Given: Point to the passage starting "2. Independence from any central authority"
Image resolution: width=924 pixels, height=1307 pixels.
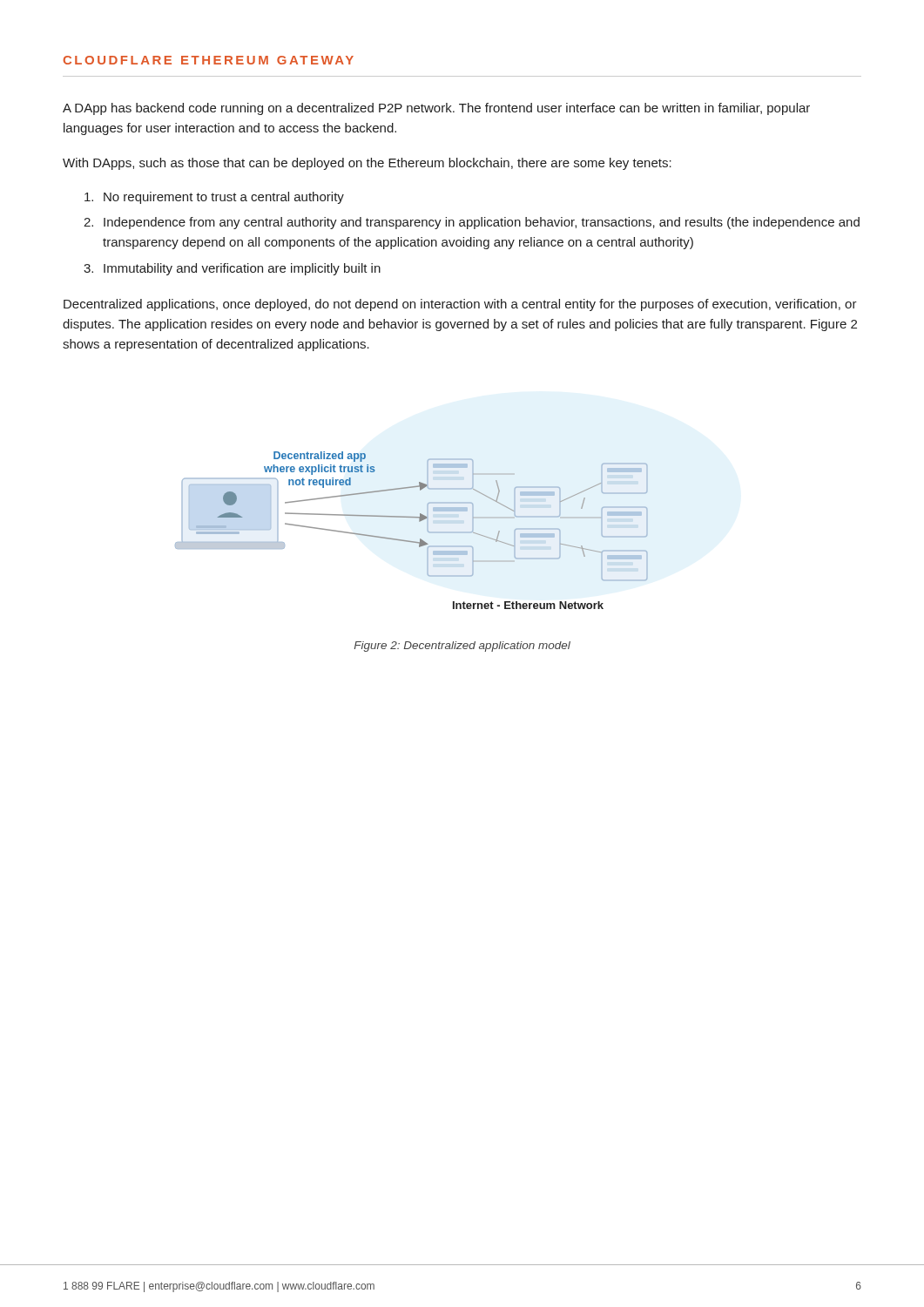Looking at the screenshot, I should [x=472, y=232].
